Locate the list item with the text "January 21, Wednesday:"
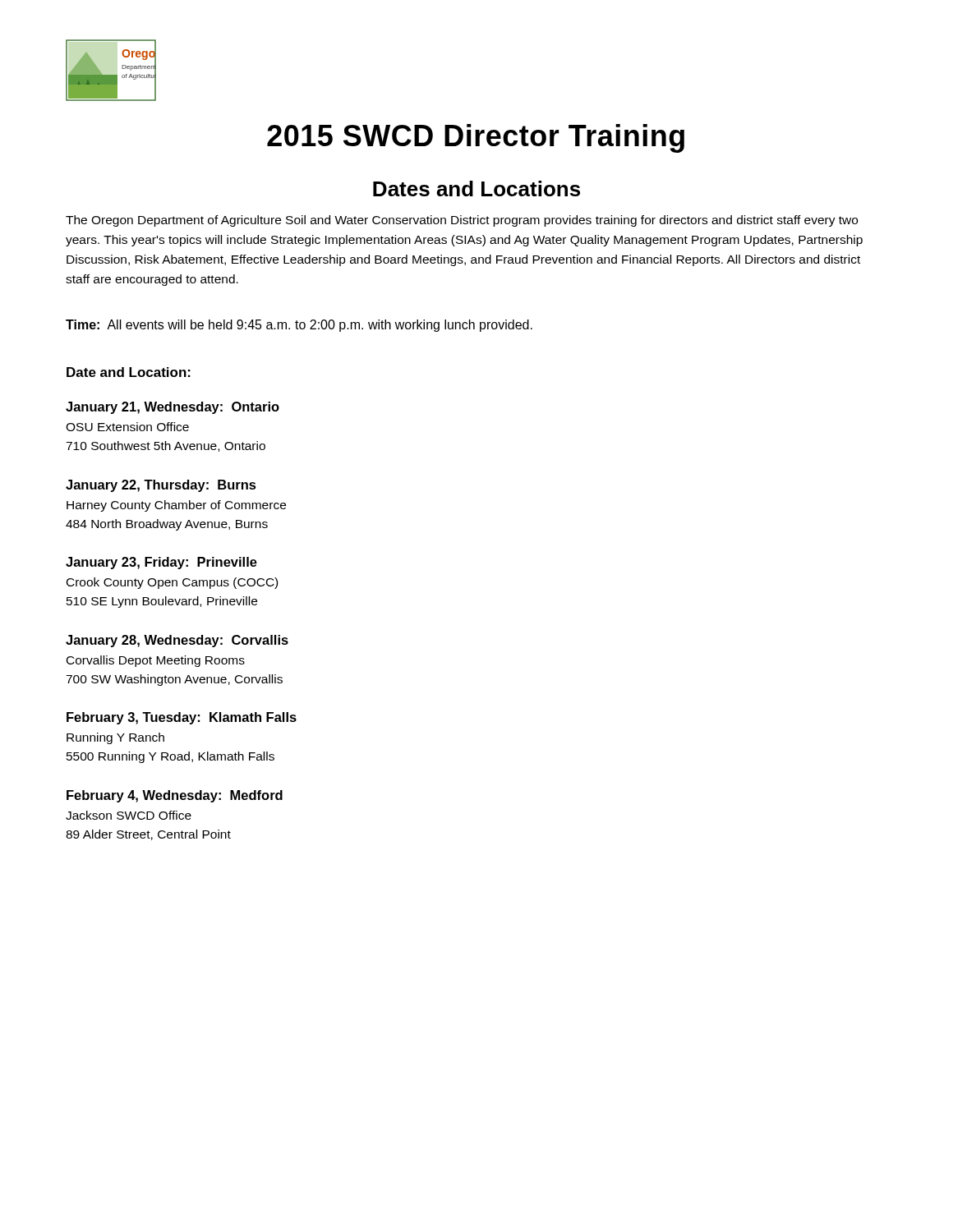 click(x=173, y=408)
